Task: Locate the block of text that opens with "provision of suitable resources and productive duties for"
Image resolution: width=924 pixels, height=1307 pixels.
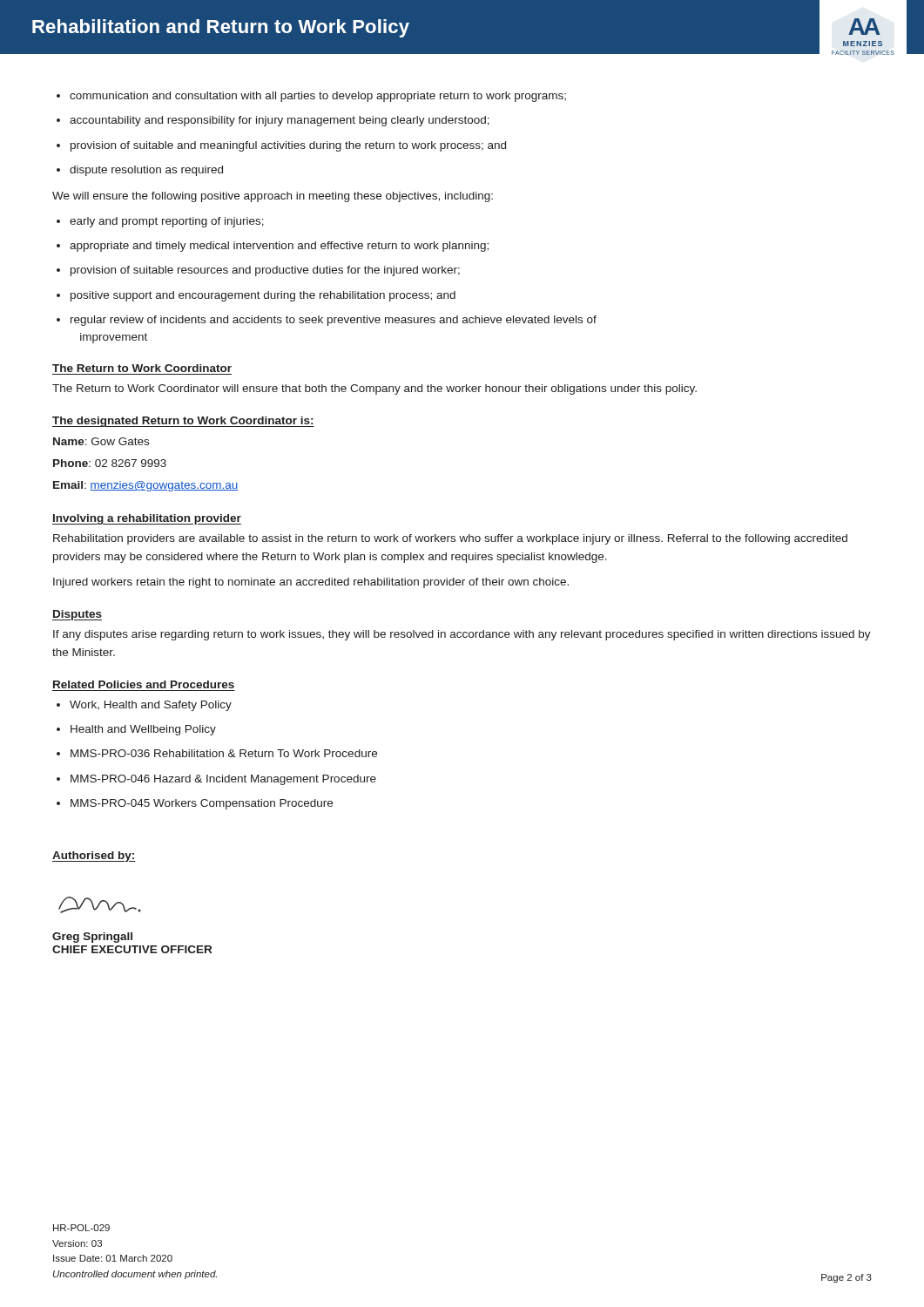Action: pos(462,271)
